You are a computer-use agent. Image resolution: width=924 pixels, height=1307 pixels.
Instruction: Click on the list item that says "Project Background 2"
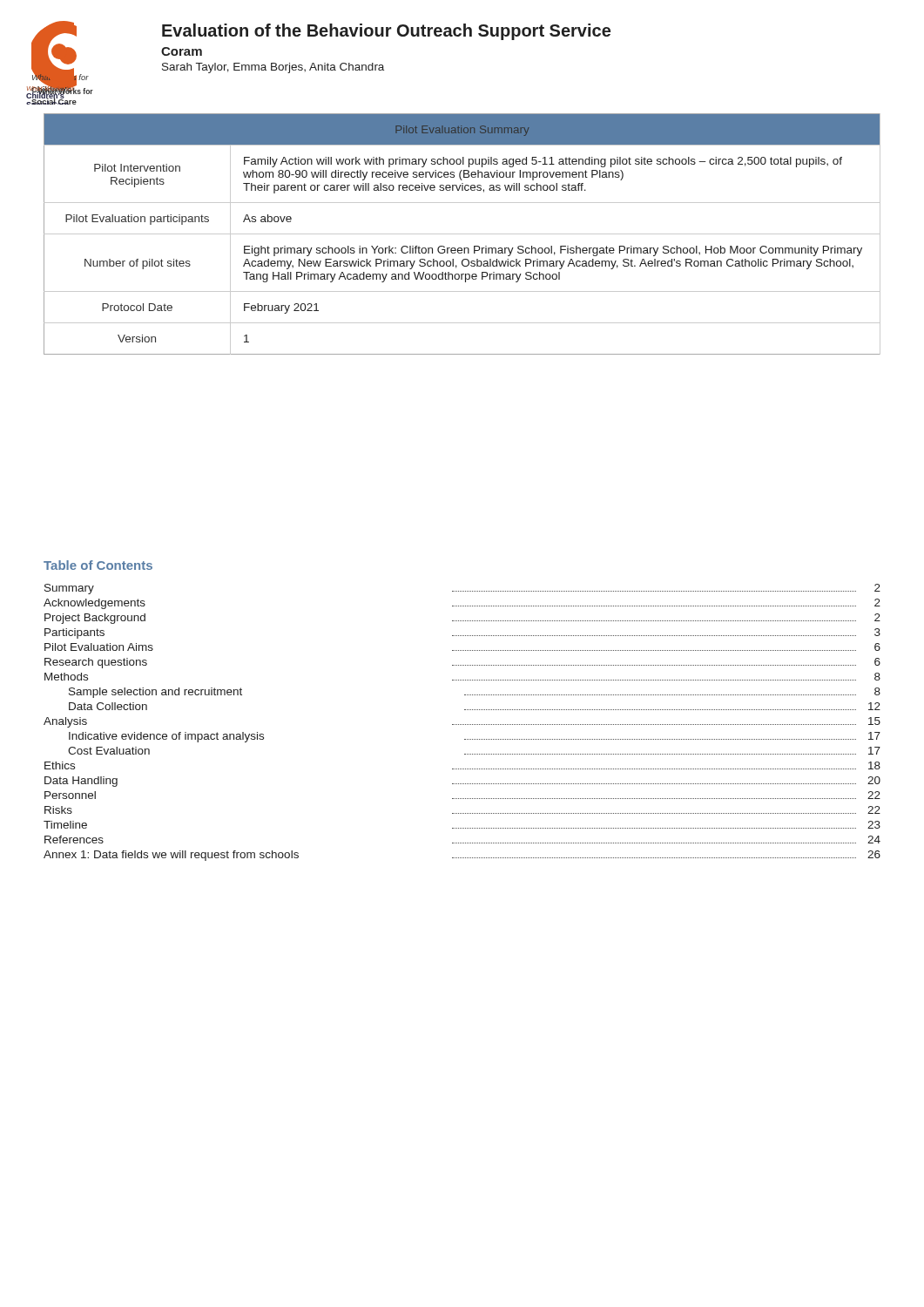pos(462,617)
